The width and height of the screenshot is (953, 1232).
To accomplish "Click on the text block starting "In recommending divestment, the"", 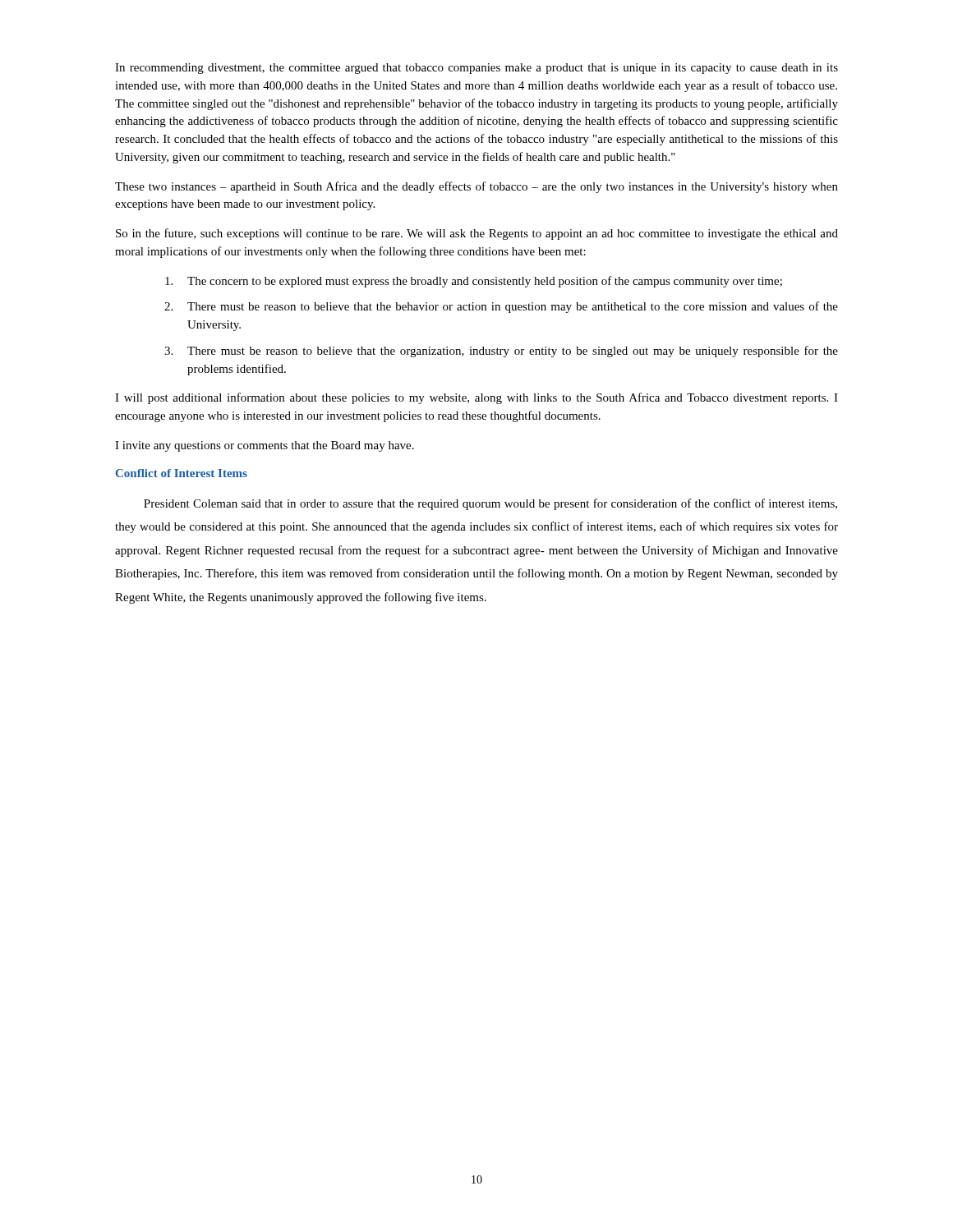I will [476, 112].
